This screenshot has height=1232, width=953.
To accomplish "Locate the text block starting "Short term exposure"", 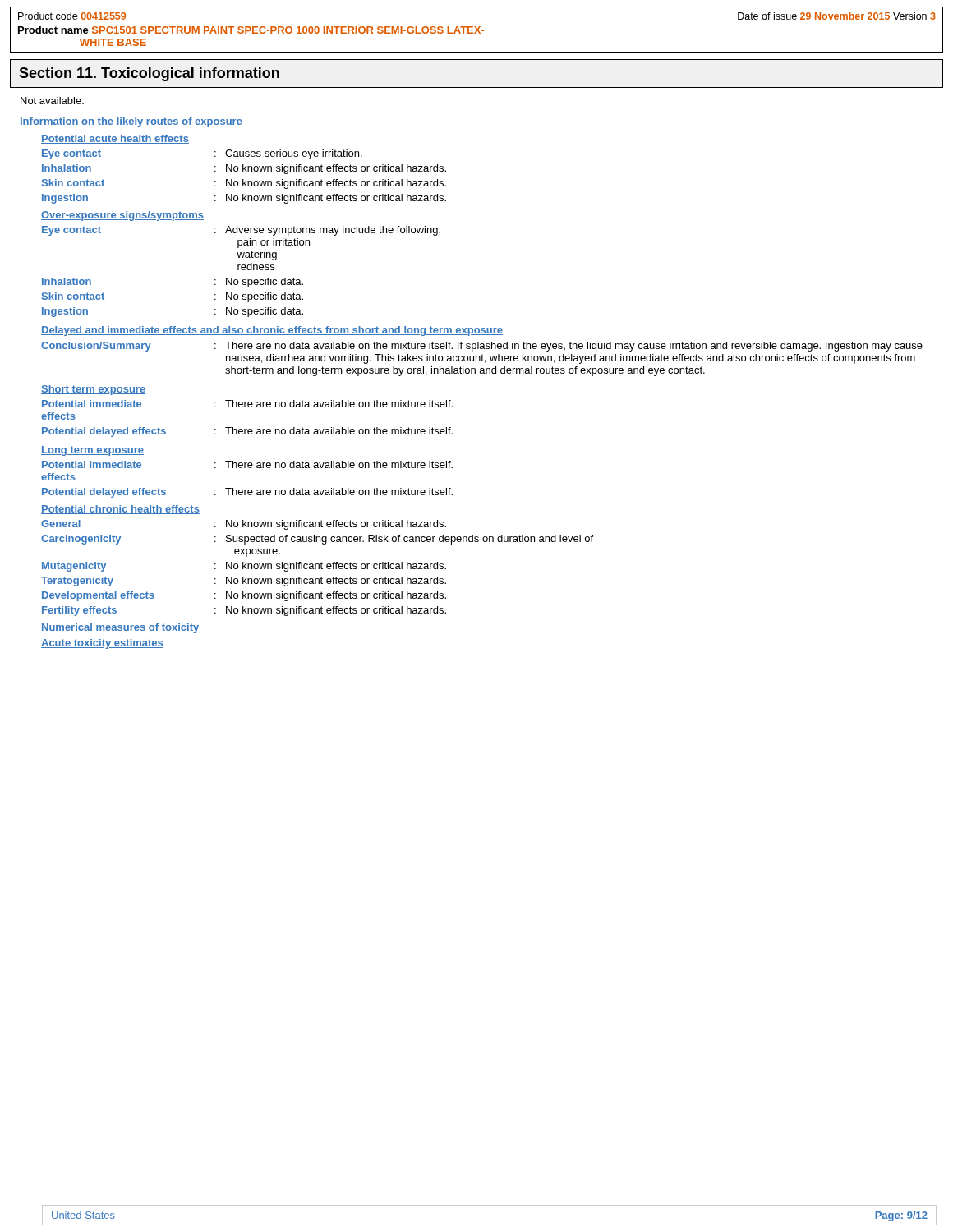I will coord(93,389).
